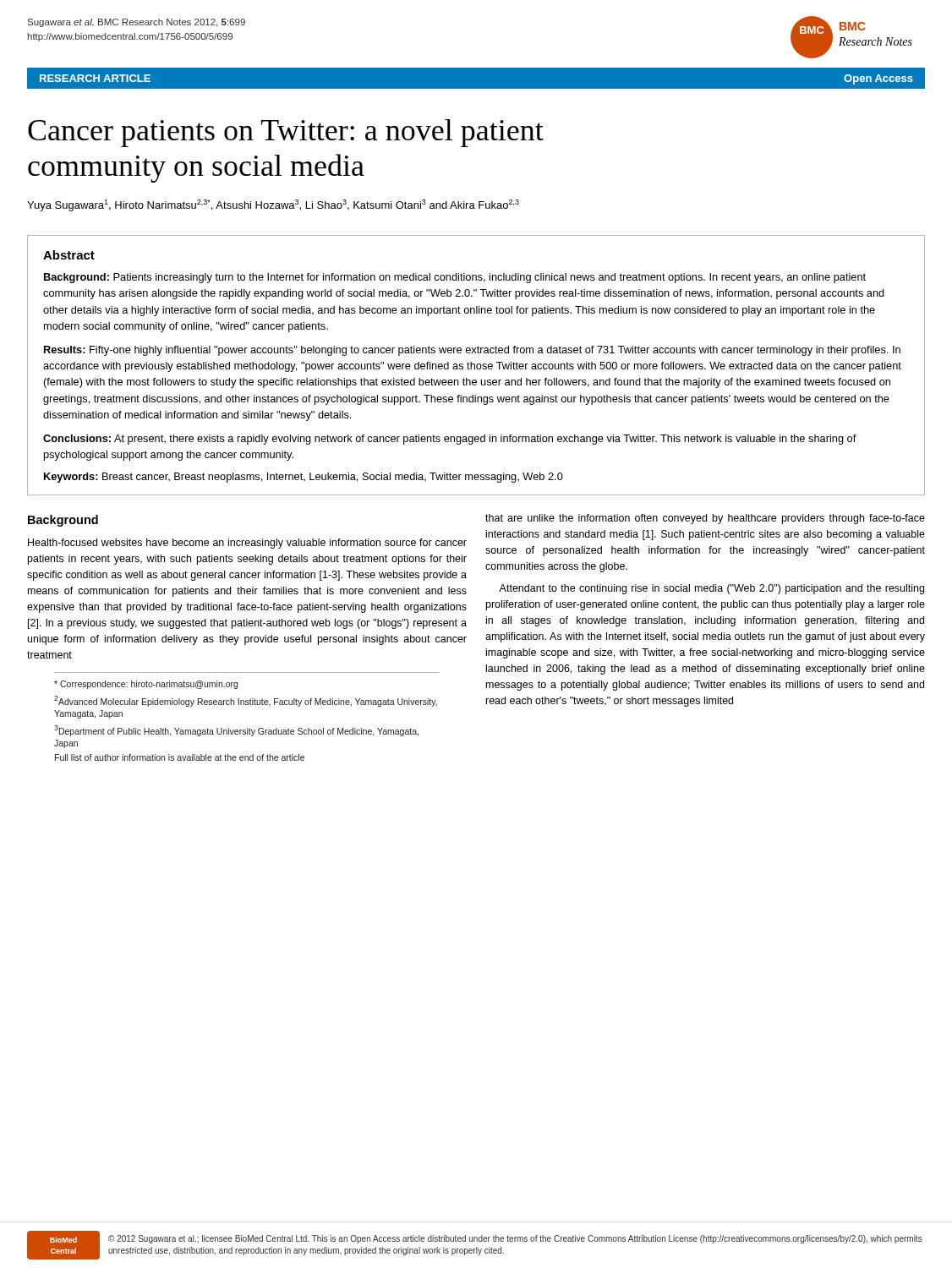
Task: Select the block starting "3Department of Public Health, Yamagata University Graduate"
Action: pyautogui.click(x=237, y=736)
